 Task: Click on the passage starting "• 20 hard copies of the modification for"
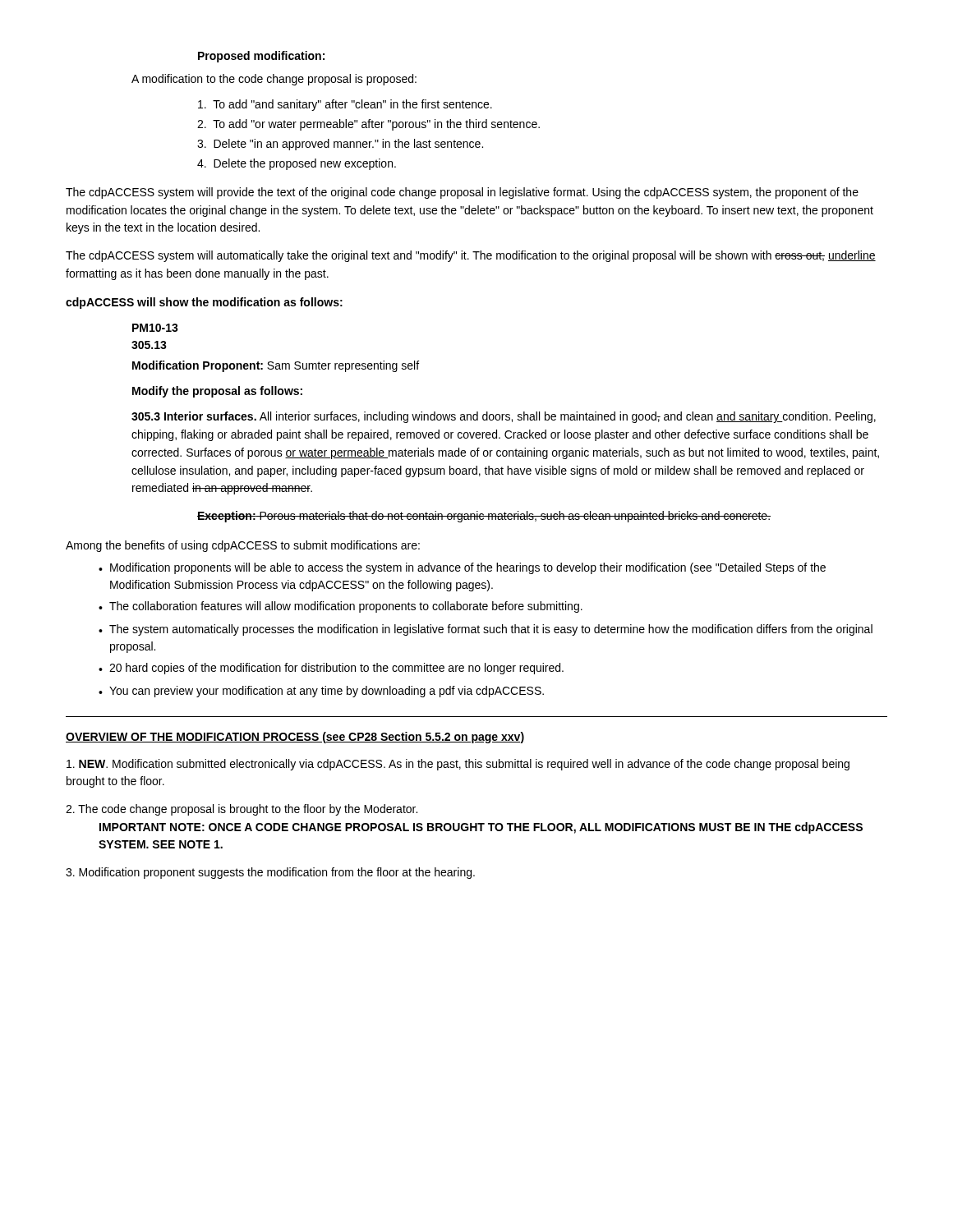[x=331, y=669]
